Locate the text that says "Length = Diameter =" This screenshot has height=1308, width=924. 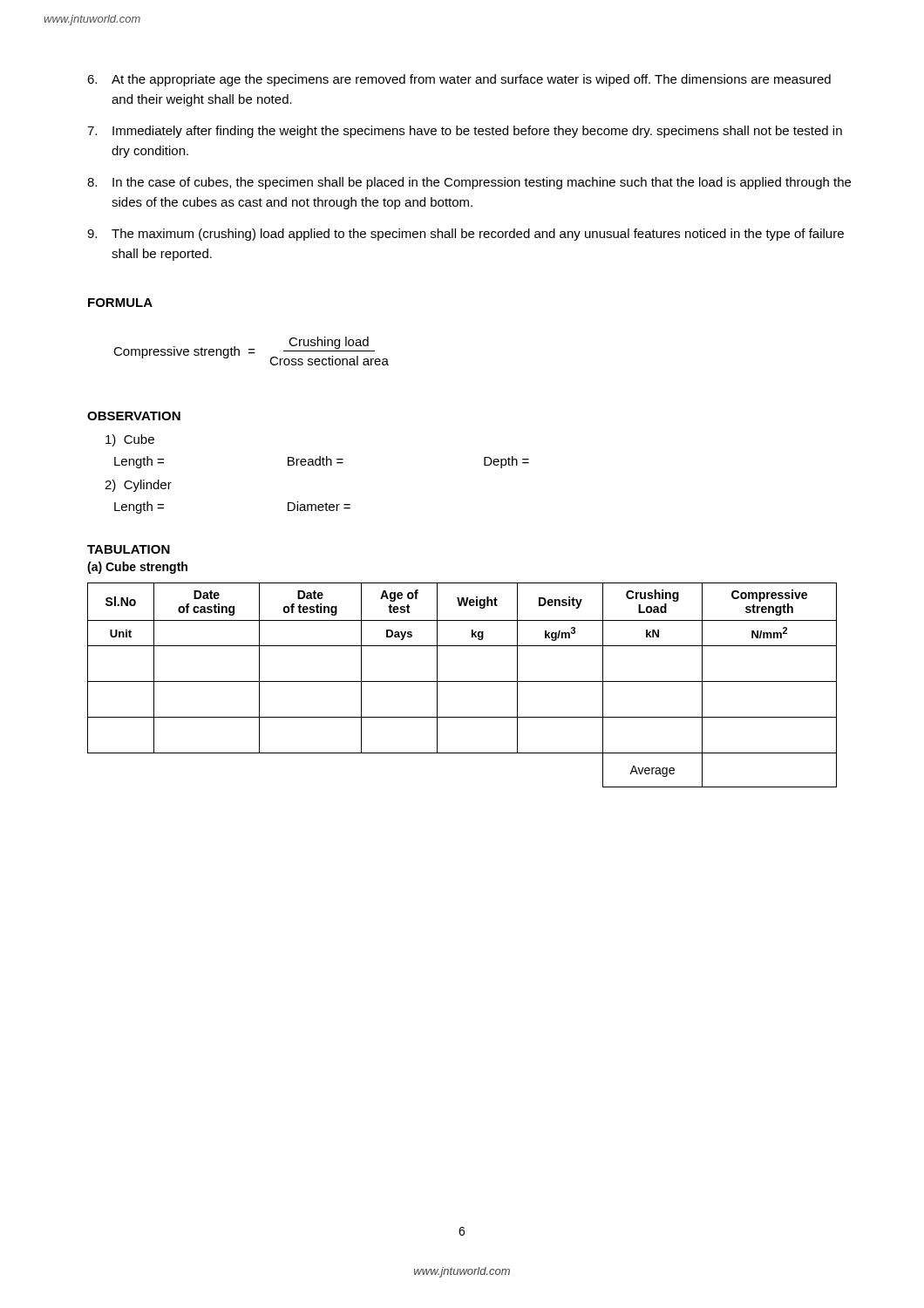(x=143, y=507)
